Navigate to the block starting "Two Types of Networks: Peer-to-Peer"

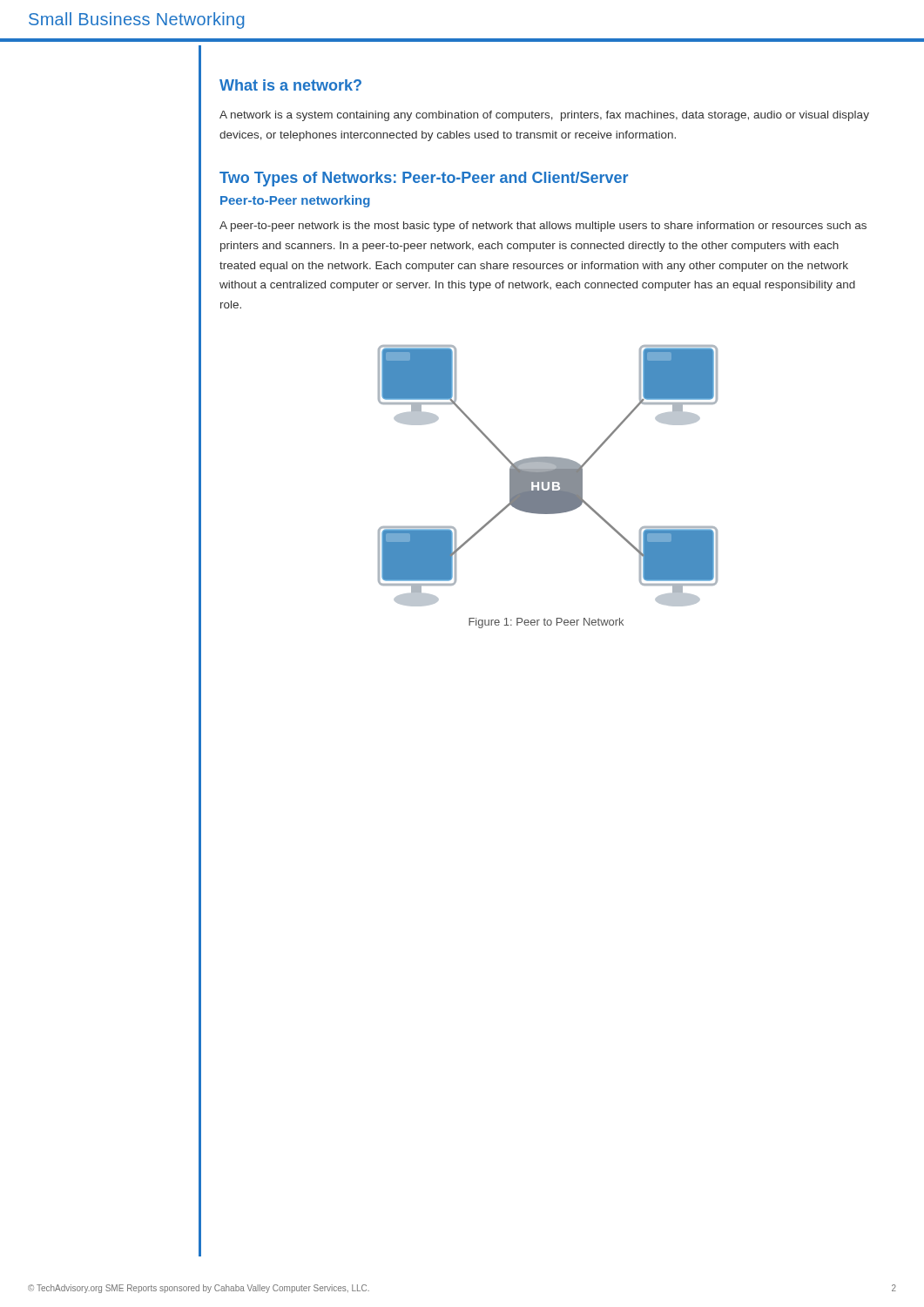424,178
